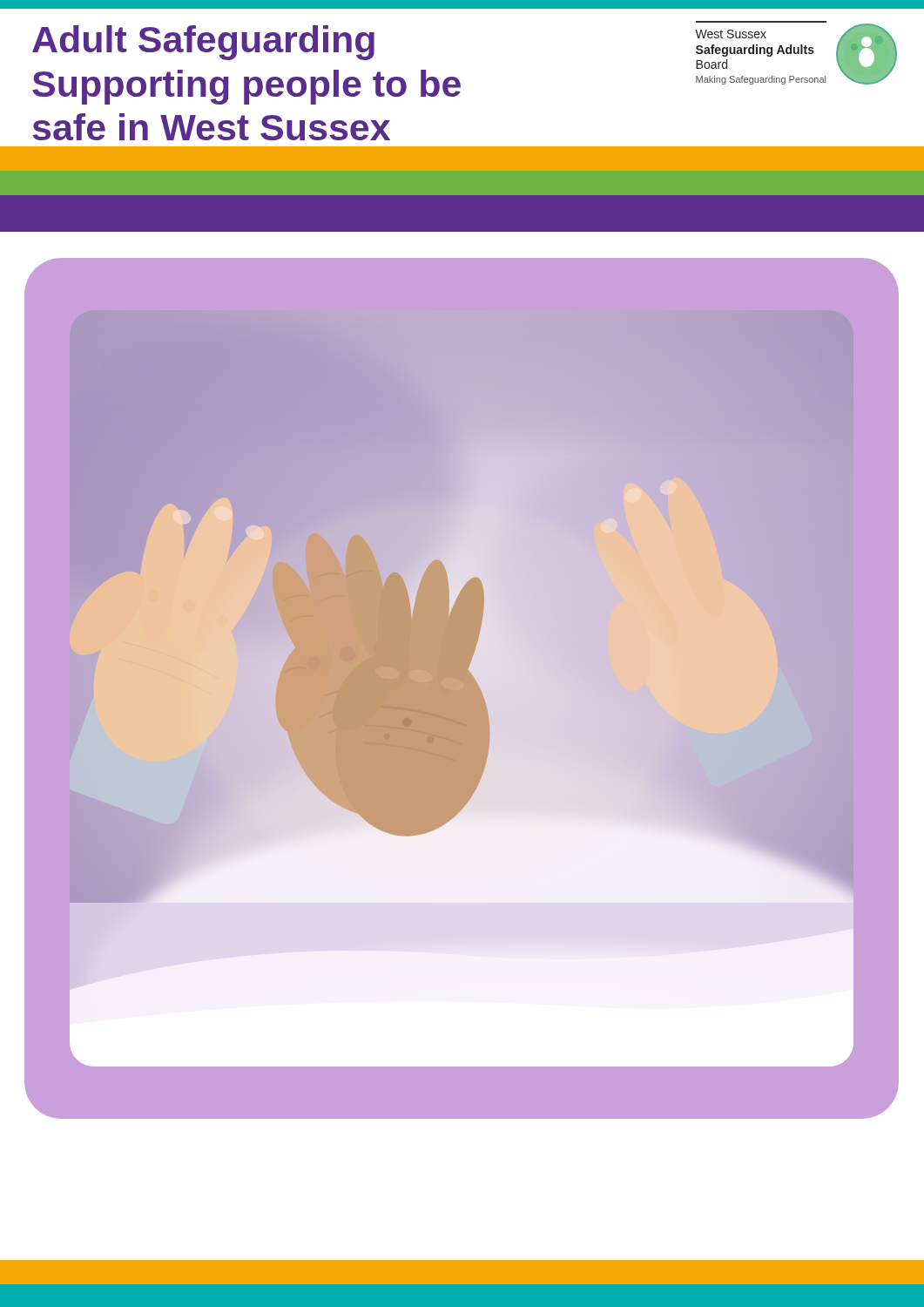Click the title
The height and width of the screenshot is (1307, 924).
pos(253,84)
